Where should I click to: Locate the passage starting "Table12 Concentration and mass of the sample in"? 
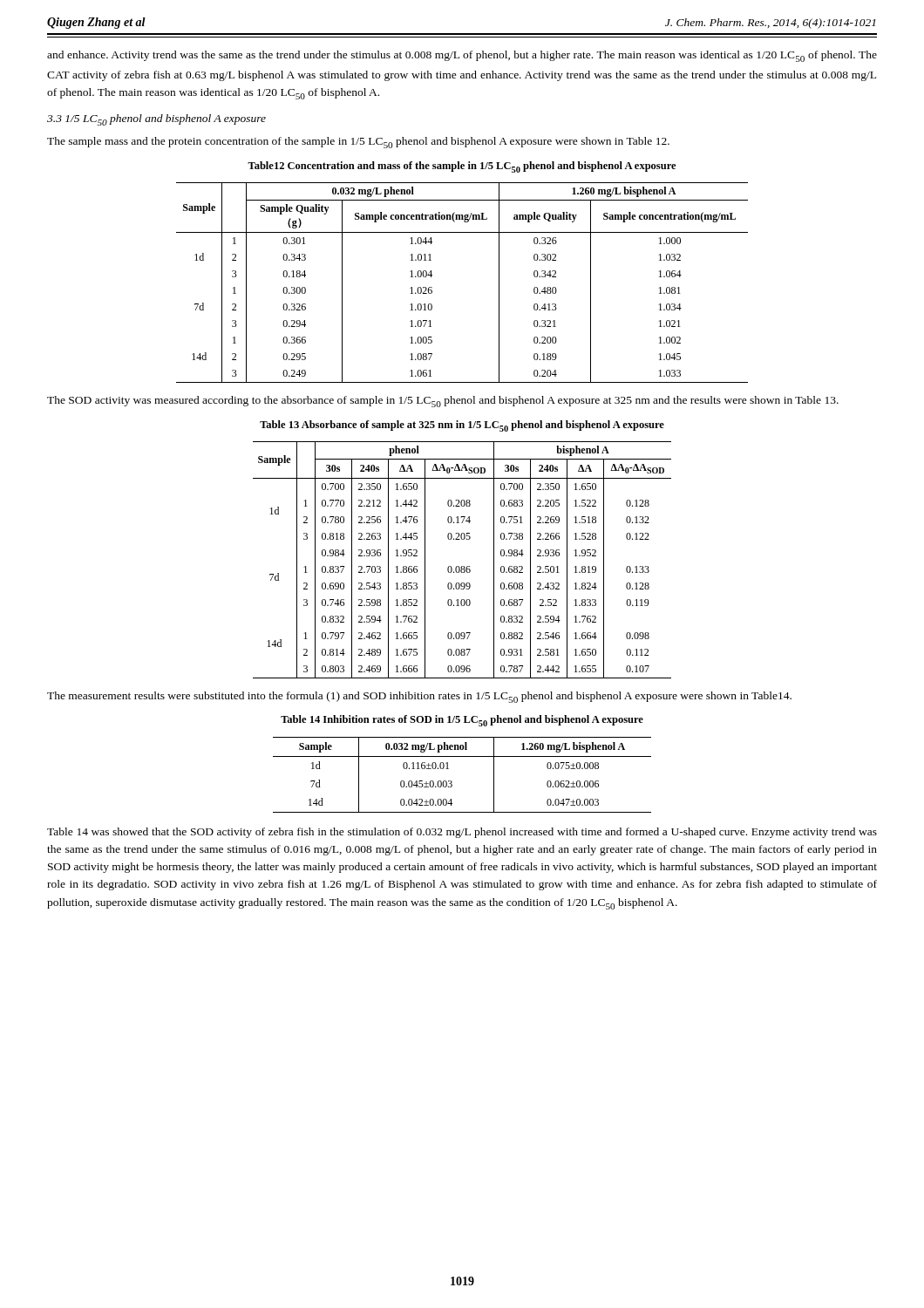462,167
